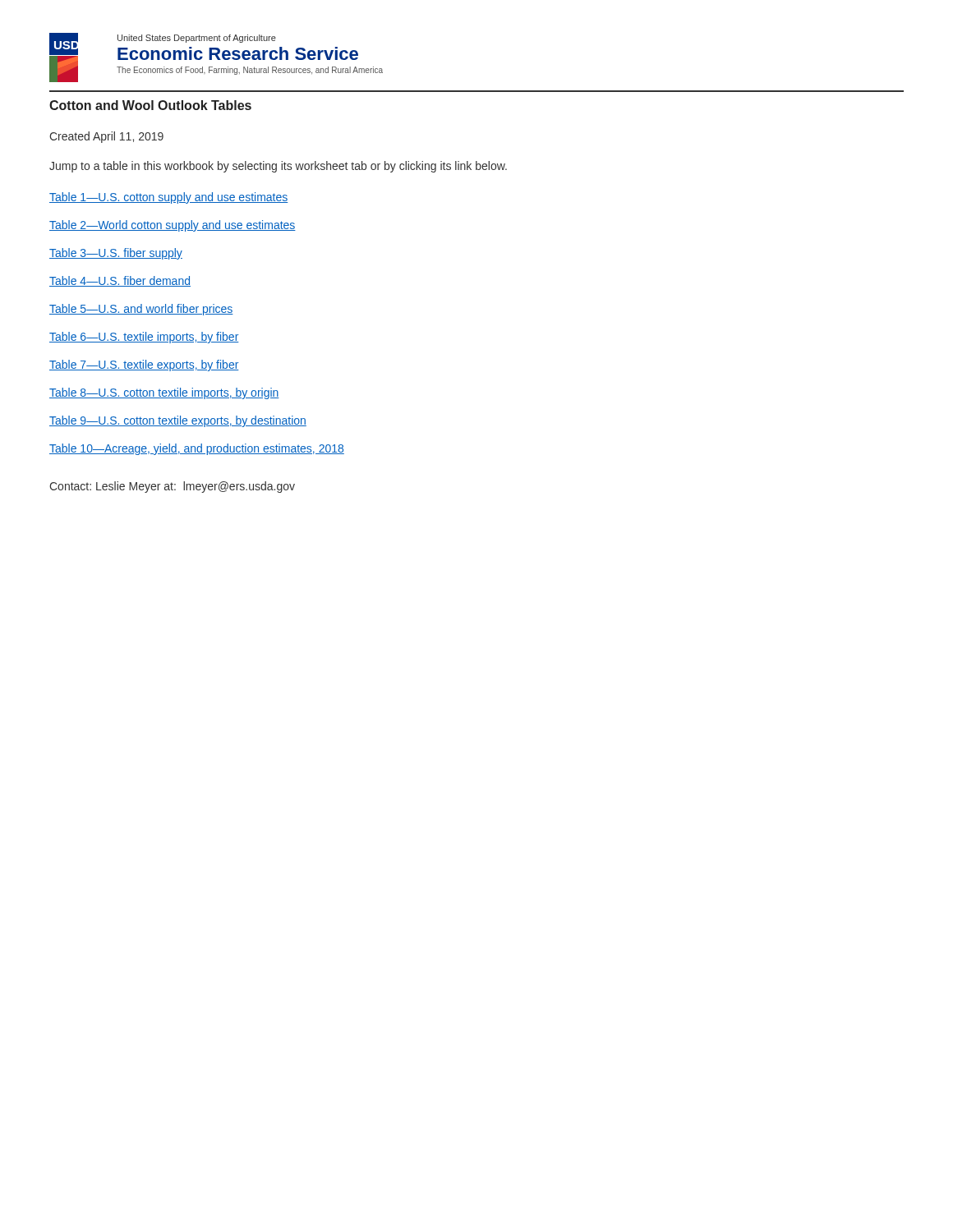Click on the list item that says "Table 4—U.S. fiber demand"
The width and height of the screenshot is (953, 1232).
(x=120, y=281)
